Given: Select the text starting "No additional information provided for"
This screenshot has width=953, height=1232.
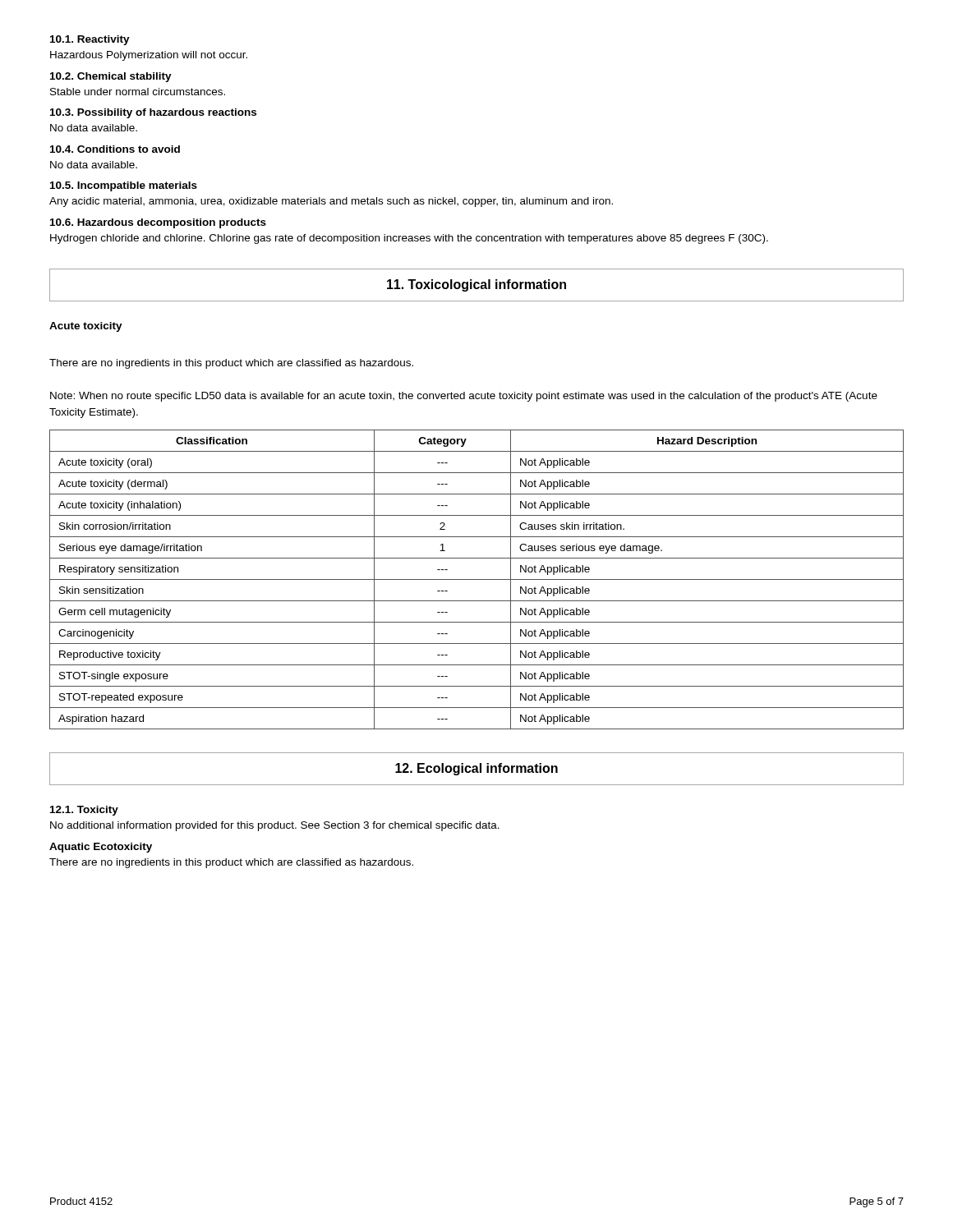Looking at the screenshot, I should tap(275, 825).
